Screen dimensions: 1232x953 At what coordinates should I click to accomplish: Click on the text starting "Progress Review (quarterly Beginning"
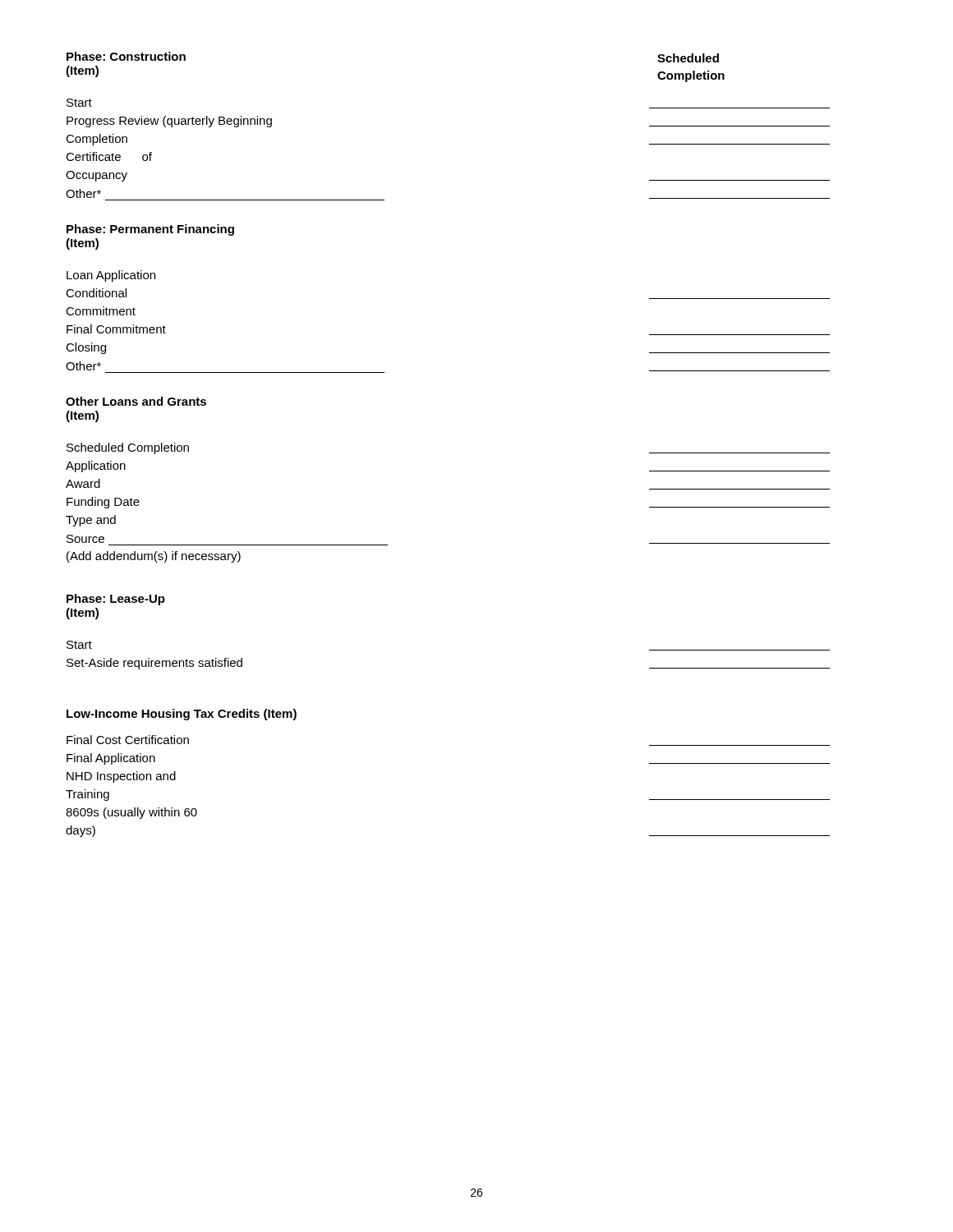pyautogui.click(x=169, y=120)
